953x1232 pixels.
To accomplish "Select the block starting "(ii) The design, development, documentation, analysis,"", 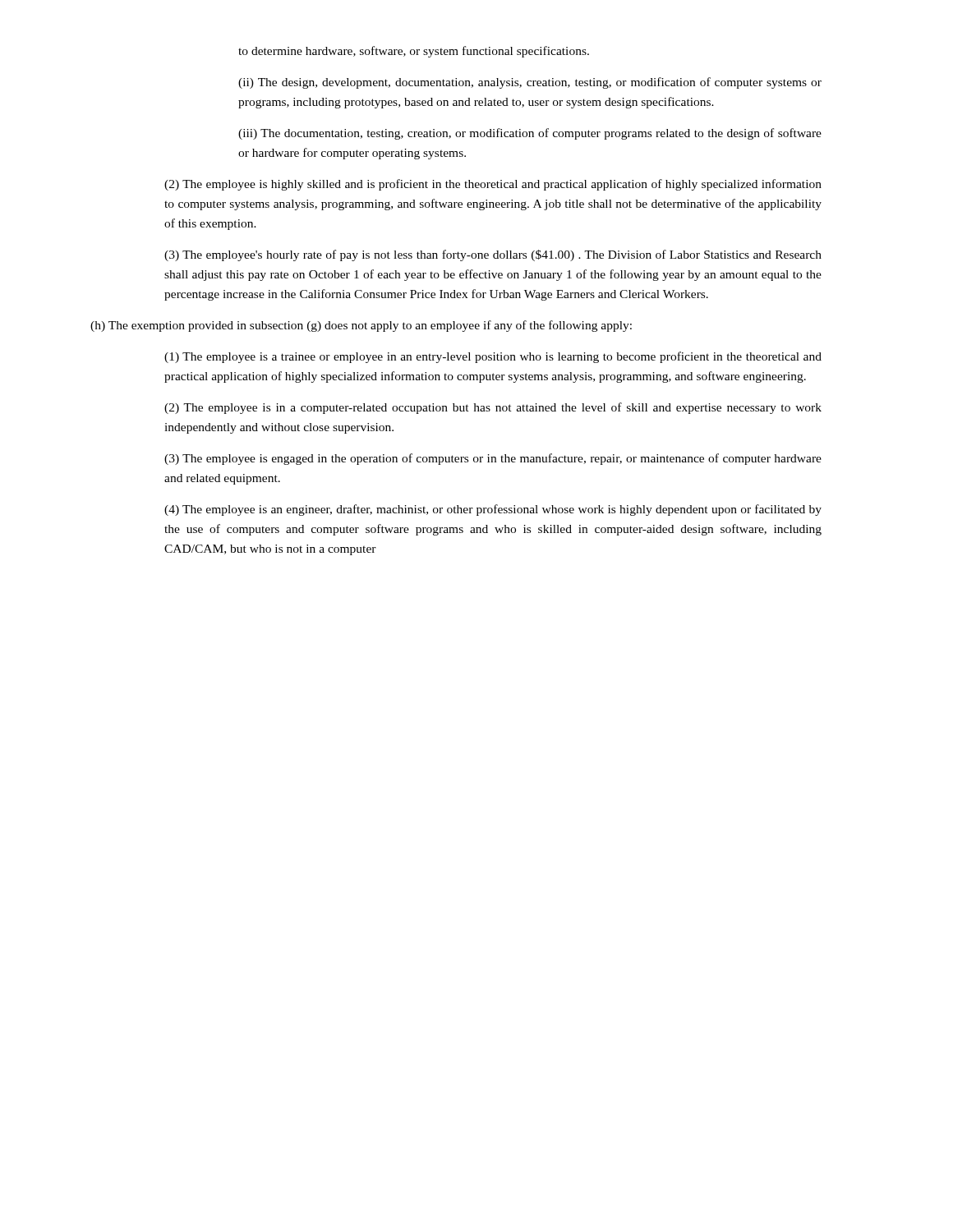I will tap(530, 92).
